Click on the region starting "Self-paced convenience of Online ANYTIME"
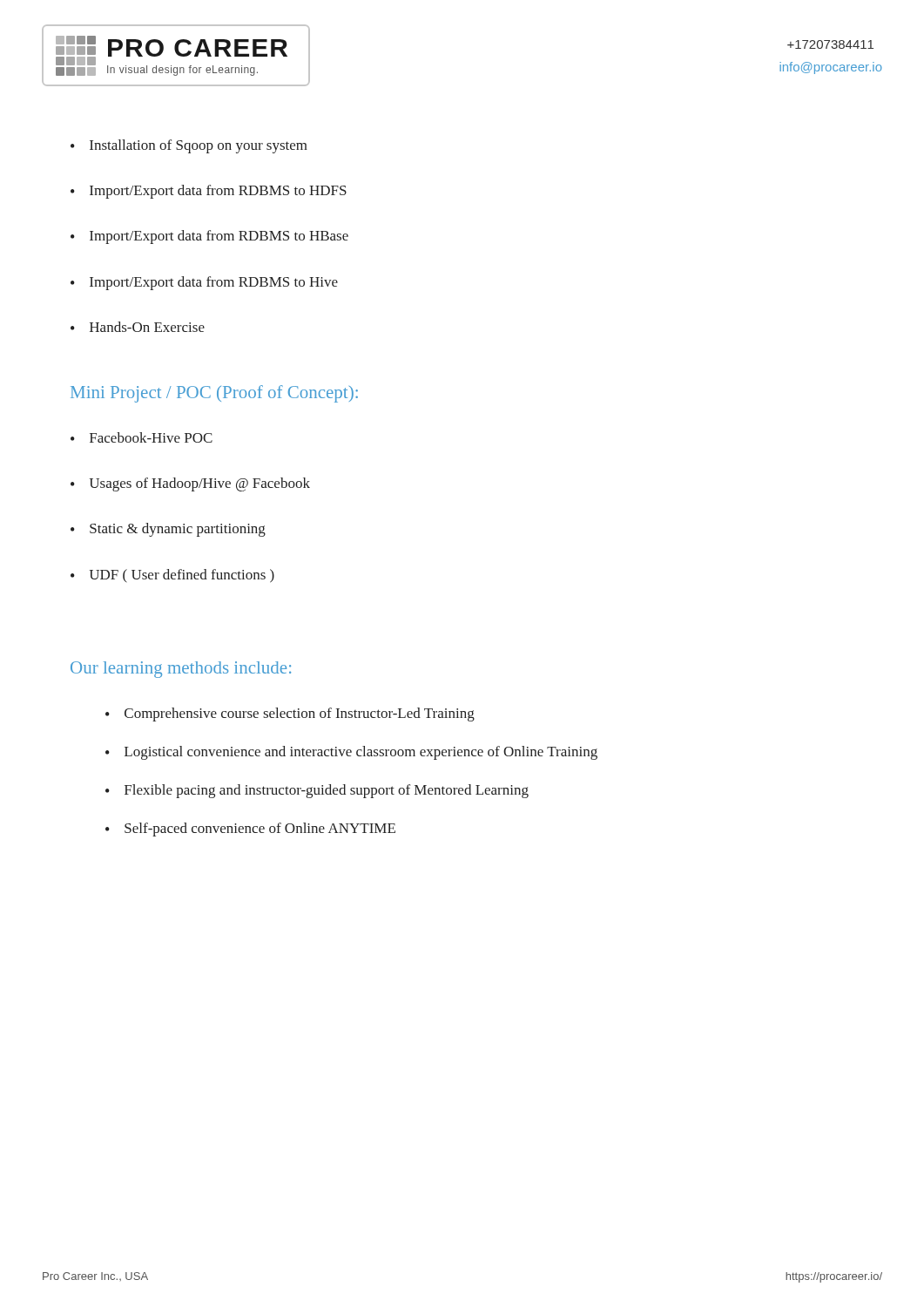Viewport: 924px width, 1307px height. click(x=260, y=828)
